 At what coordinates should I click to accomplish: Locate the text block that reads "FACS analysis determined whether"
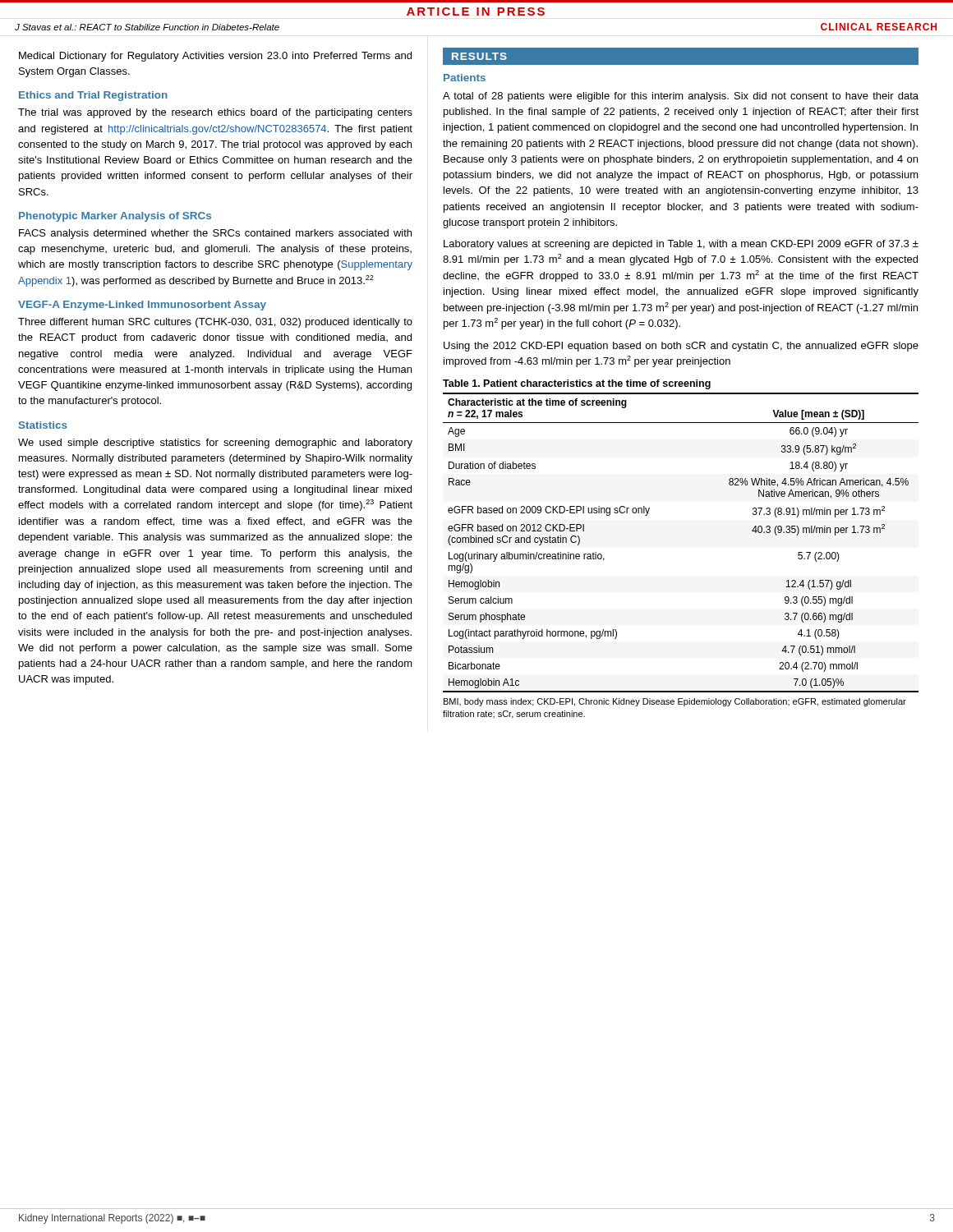[215, 257]
